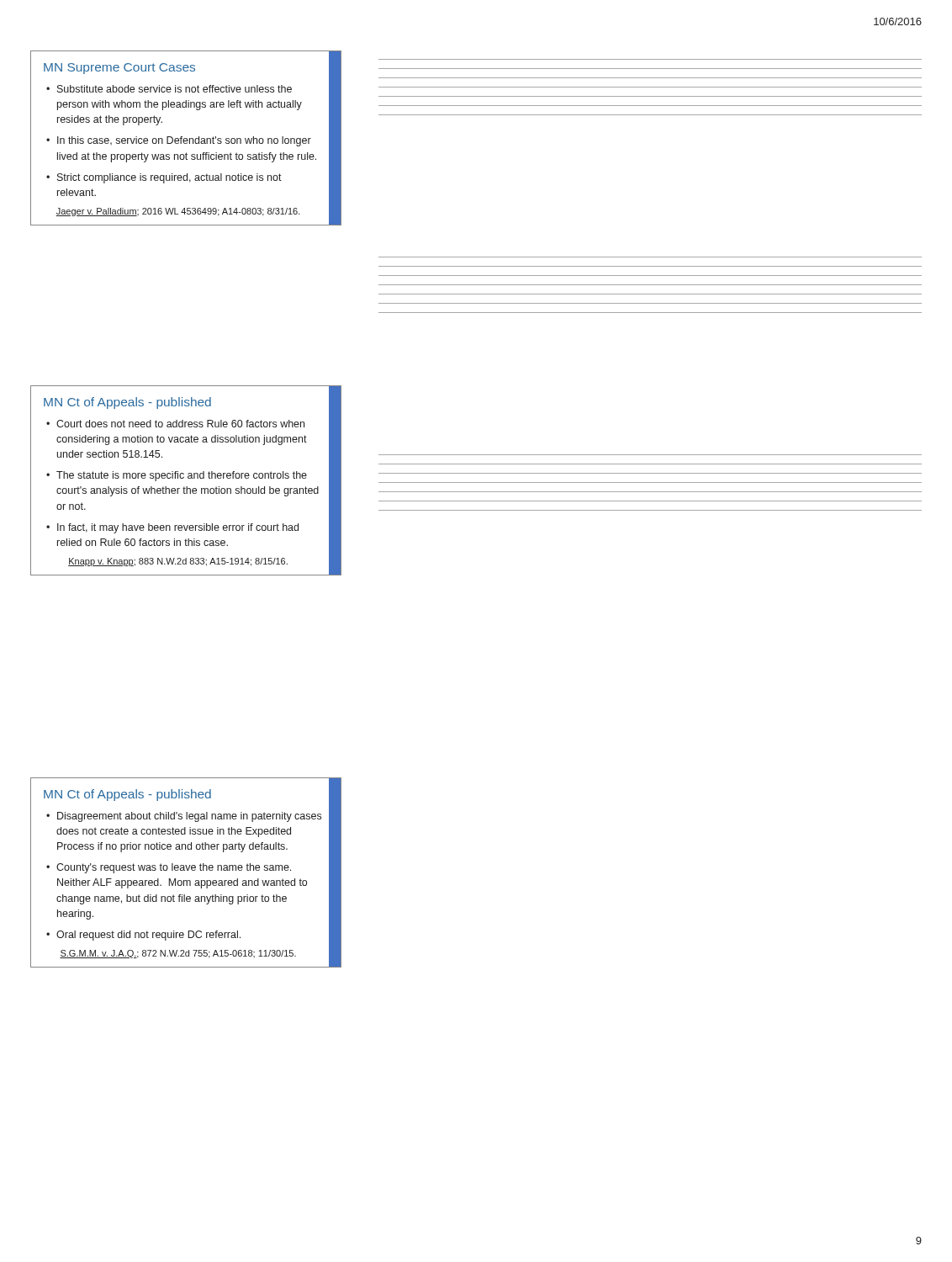Where is the passage that starts "Court does not"?
The height and width of the screenshot is (1262, 952).
(181, 439)
